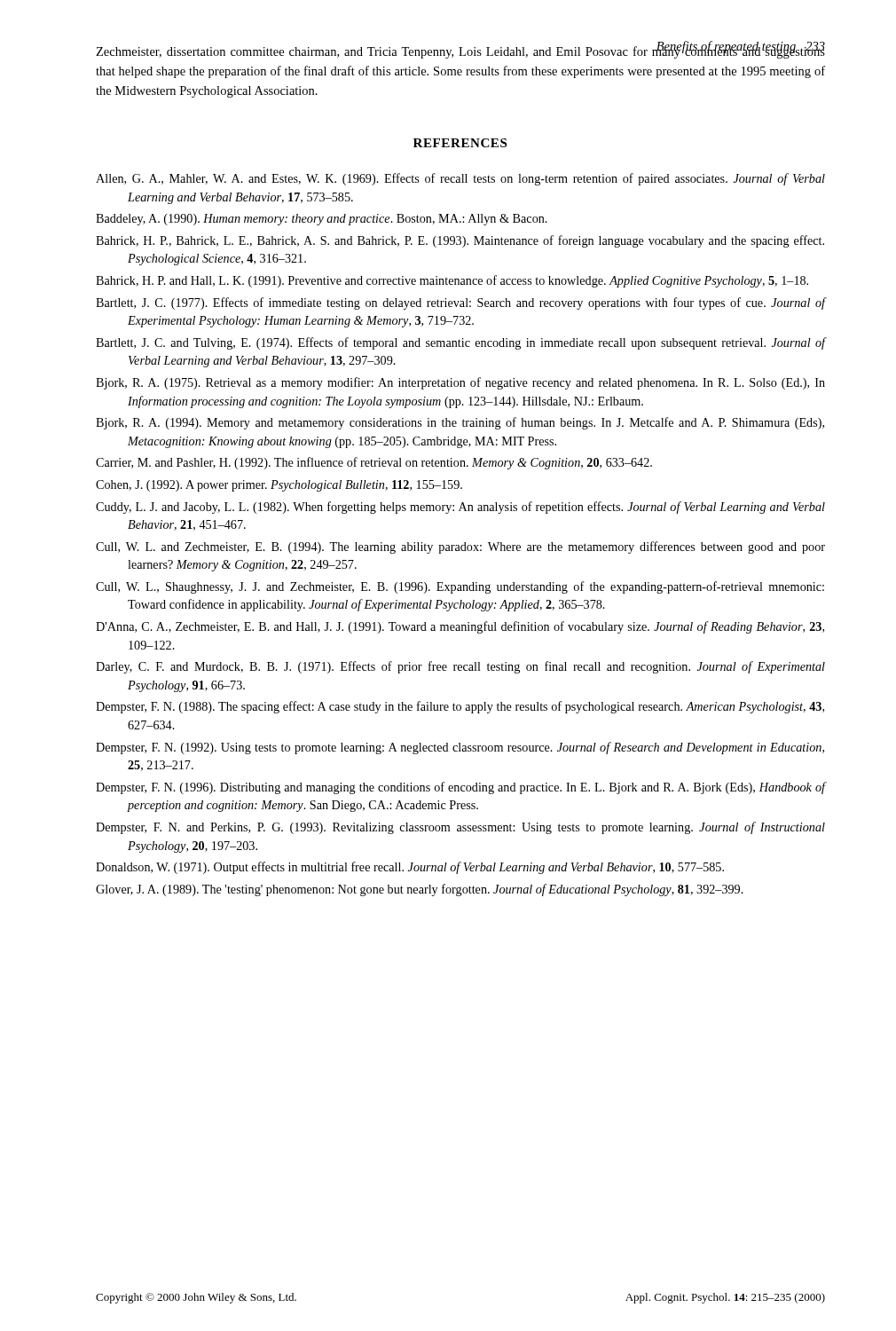
Task: Locate the text starting "Allen, G. A., Mahler, W. A. and Estes,"
Action: 460,188
